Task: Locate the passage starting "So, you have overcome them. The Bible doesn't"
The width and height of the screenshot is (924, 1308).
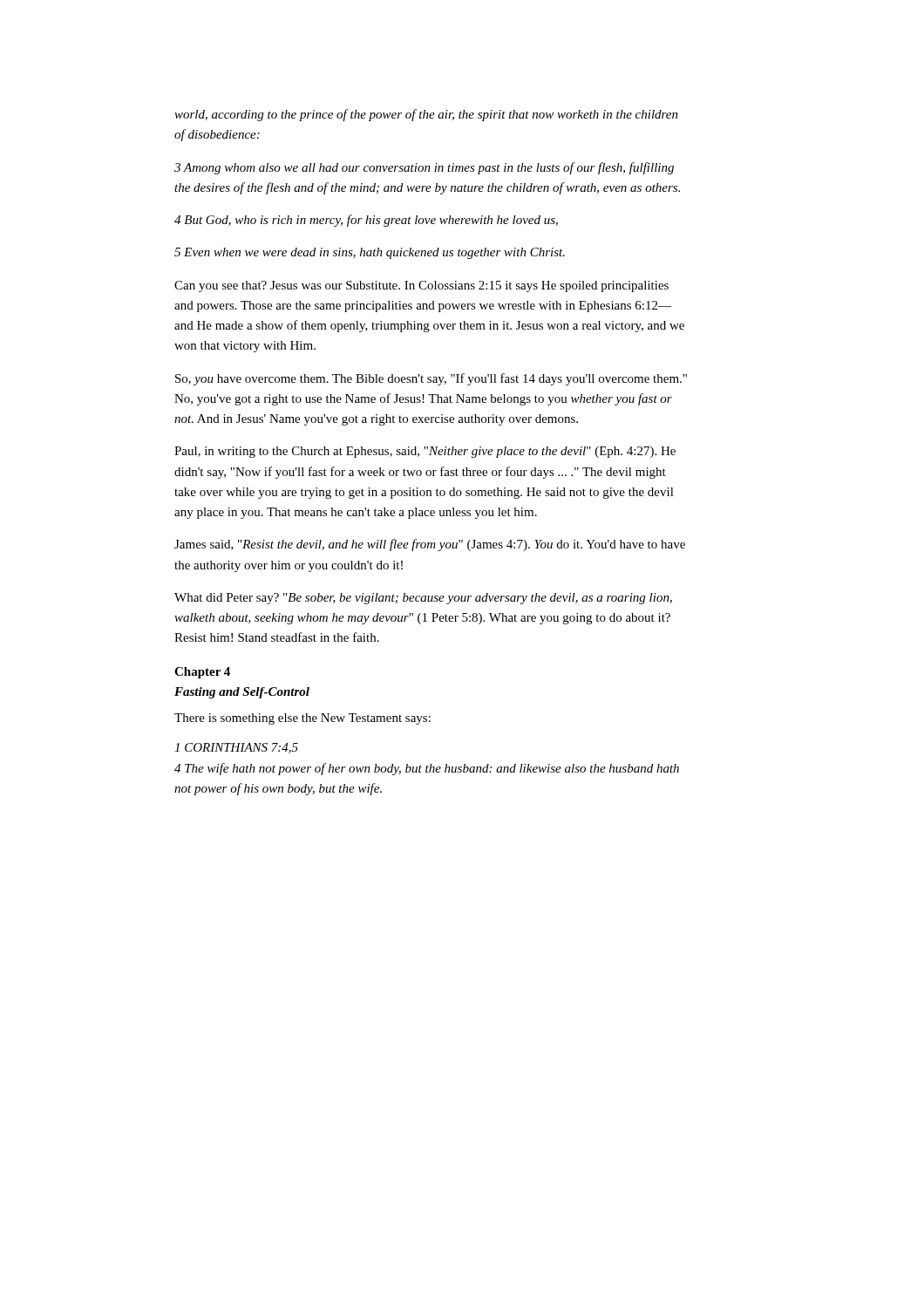Action: tap(431, 398)
